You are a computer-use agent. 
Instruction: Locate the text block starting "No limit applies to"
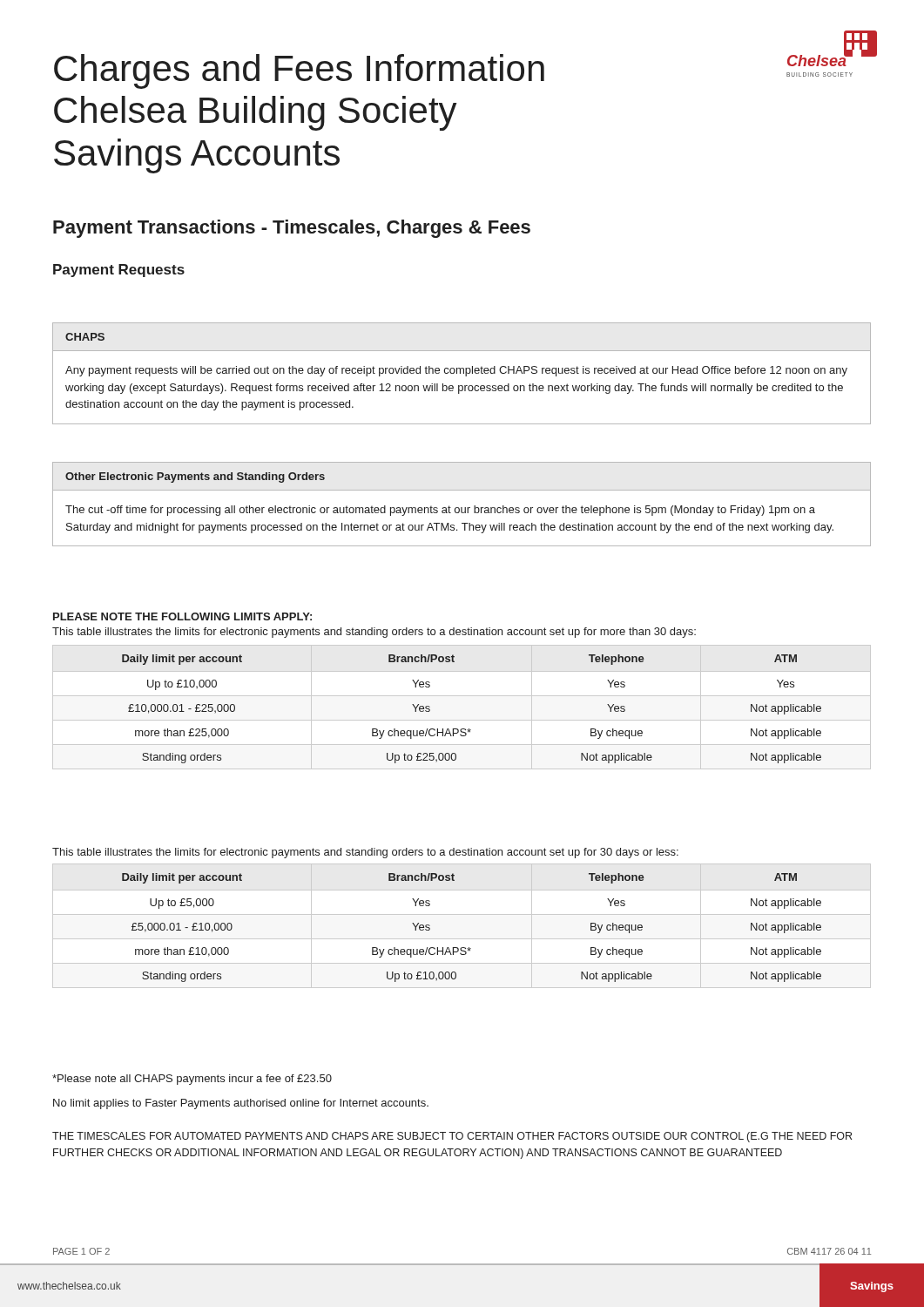coord(241,1103)
